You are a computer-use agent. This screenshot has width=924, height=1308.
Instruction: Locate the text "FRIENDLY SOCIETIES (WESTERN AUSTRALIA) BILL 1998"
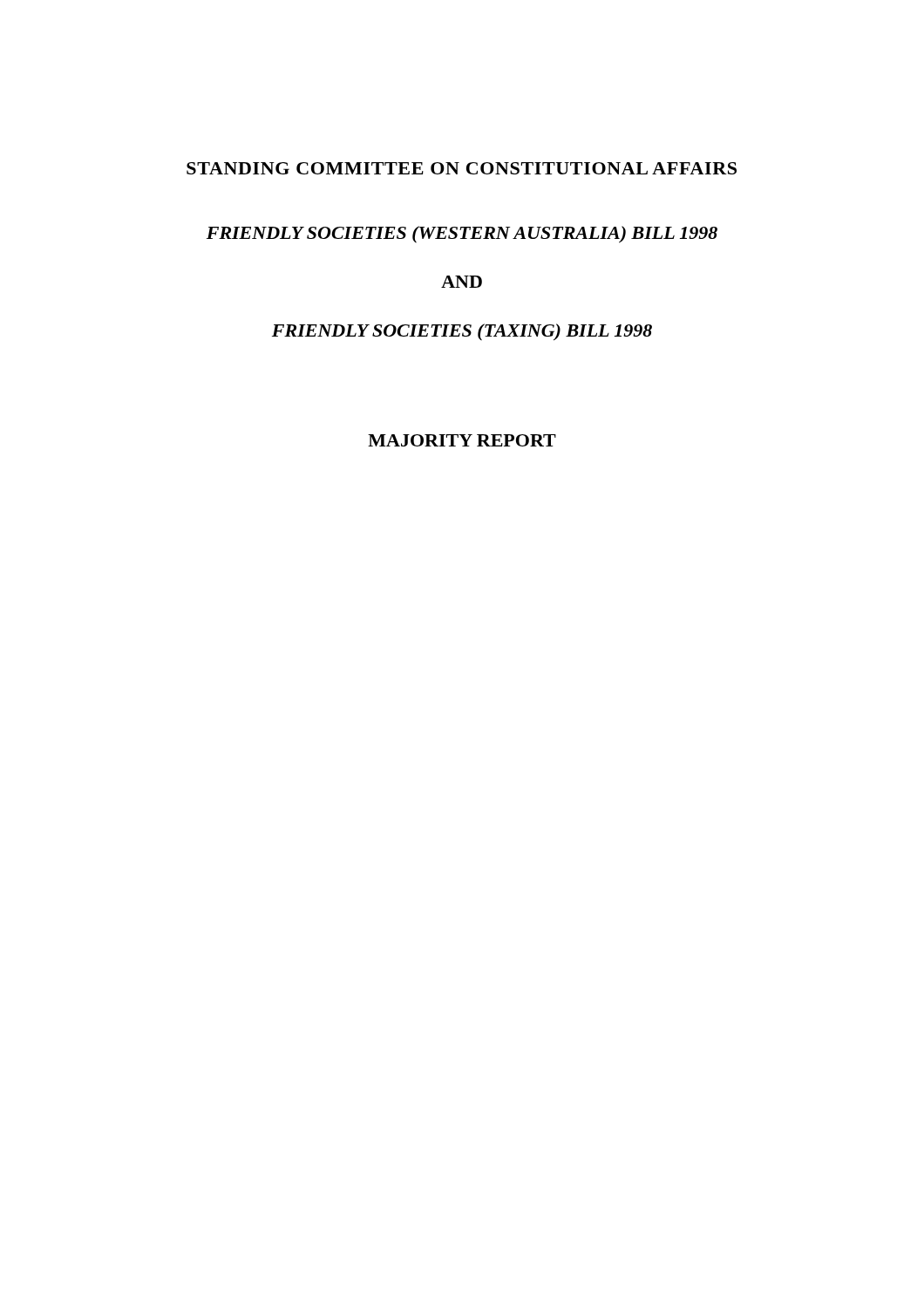[462, 232]
